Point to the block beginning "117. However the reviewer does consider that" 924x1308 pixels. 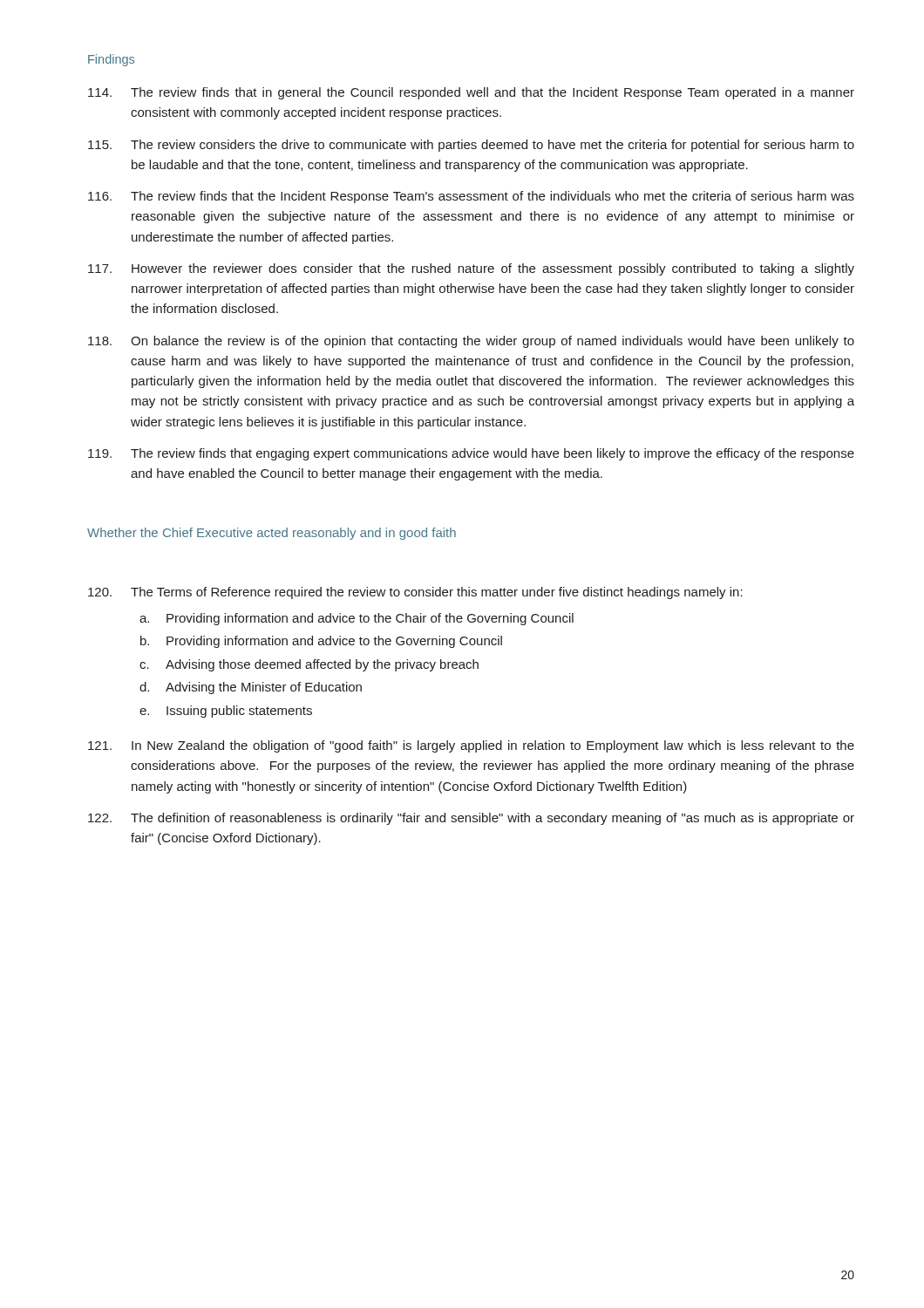tap(471, 288)
